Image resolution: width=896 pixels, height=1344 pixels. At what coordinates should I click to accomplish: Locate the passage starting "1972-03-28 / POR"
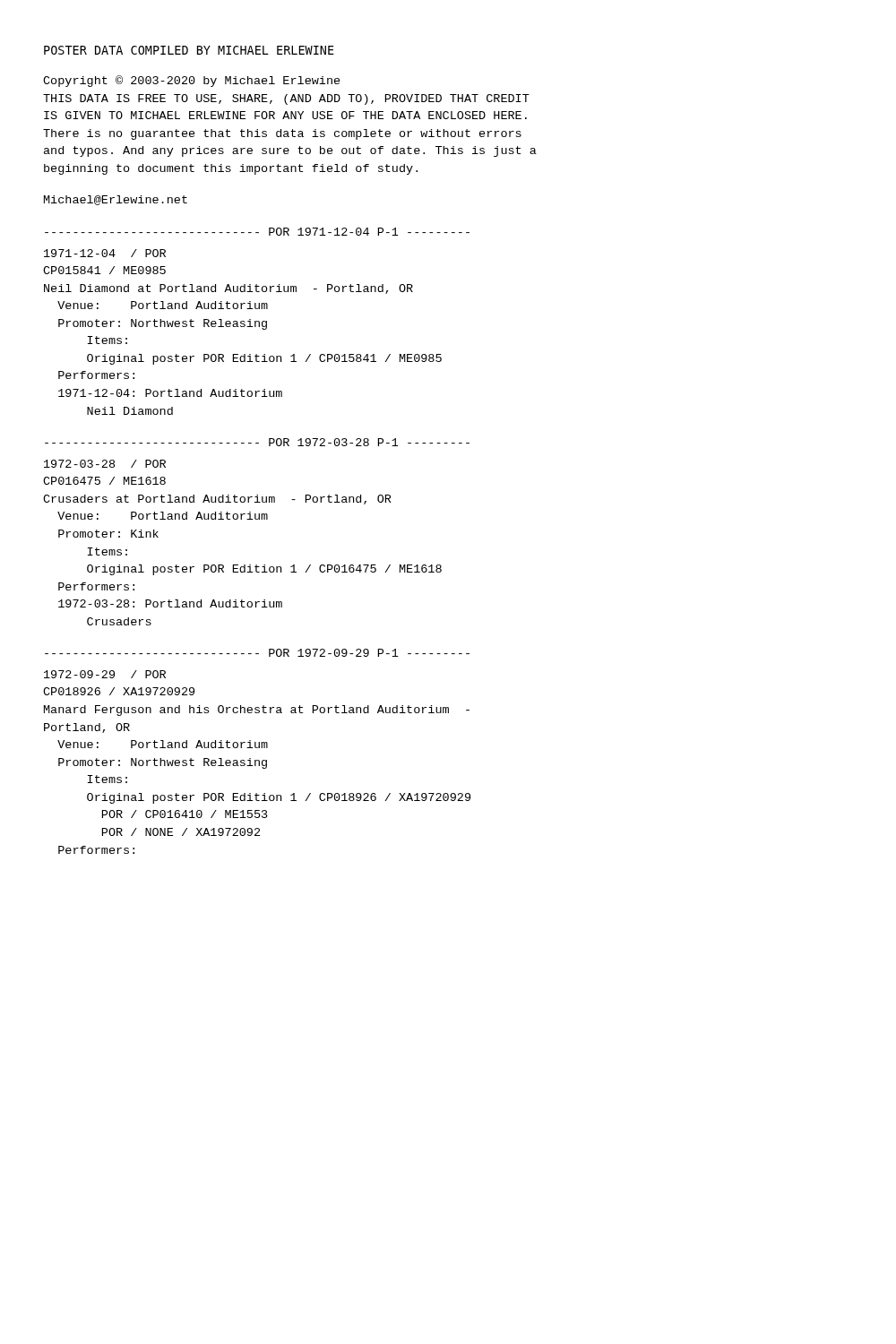coord(105,464)
